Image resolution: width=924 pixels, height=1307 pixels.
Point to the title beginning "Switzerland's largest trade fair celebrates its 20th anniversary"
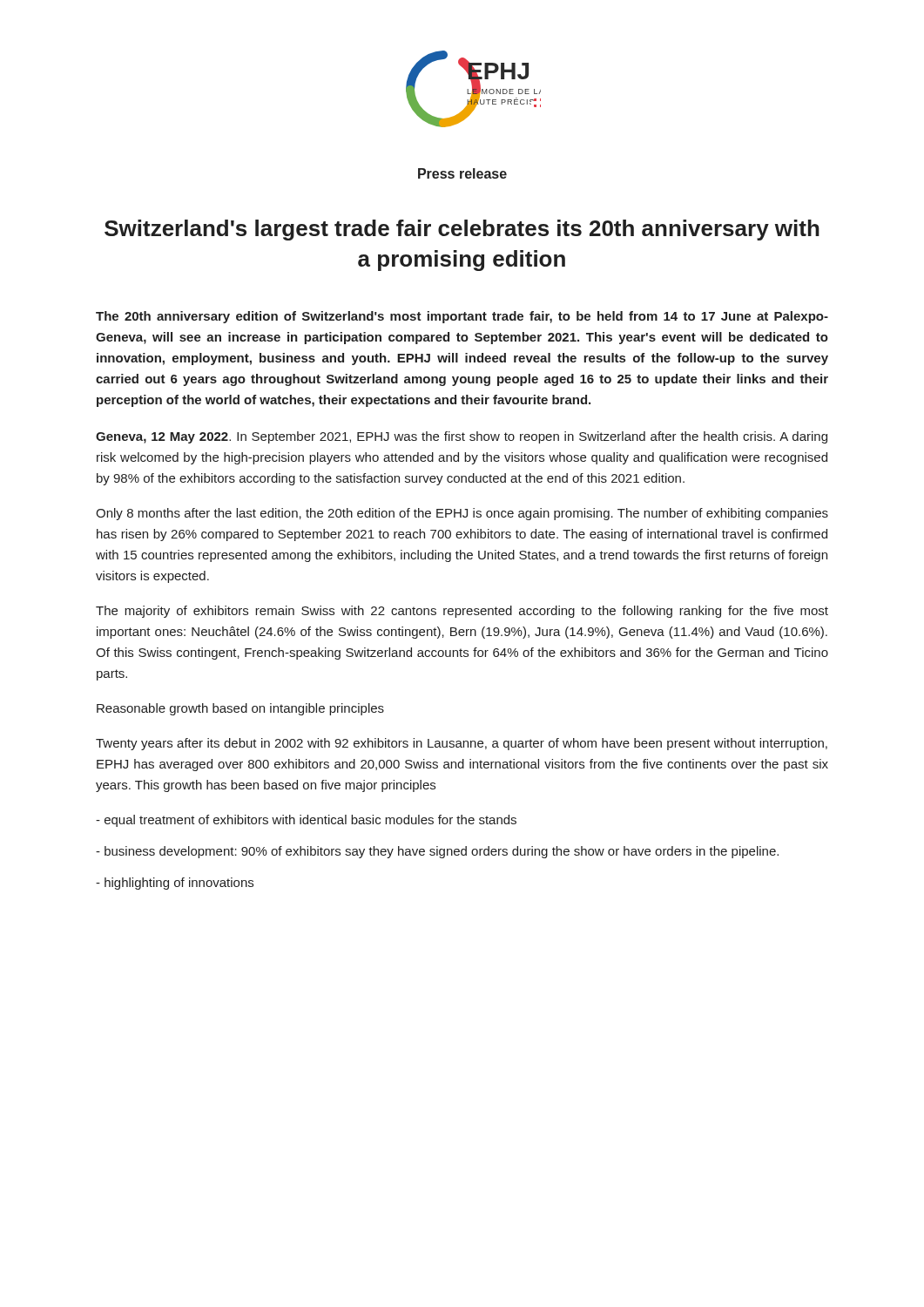462,244
